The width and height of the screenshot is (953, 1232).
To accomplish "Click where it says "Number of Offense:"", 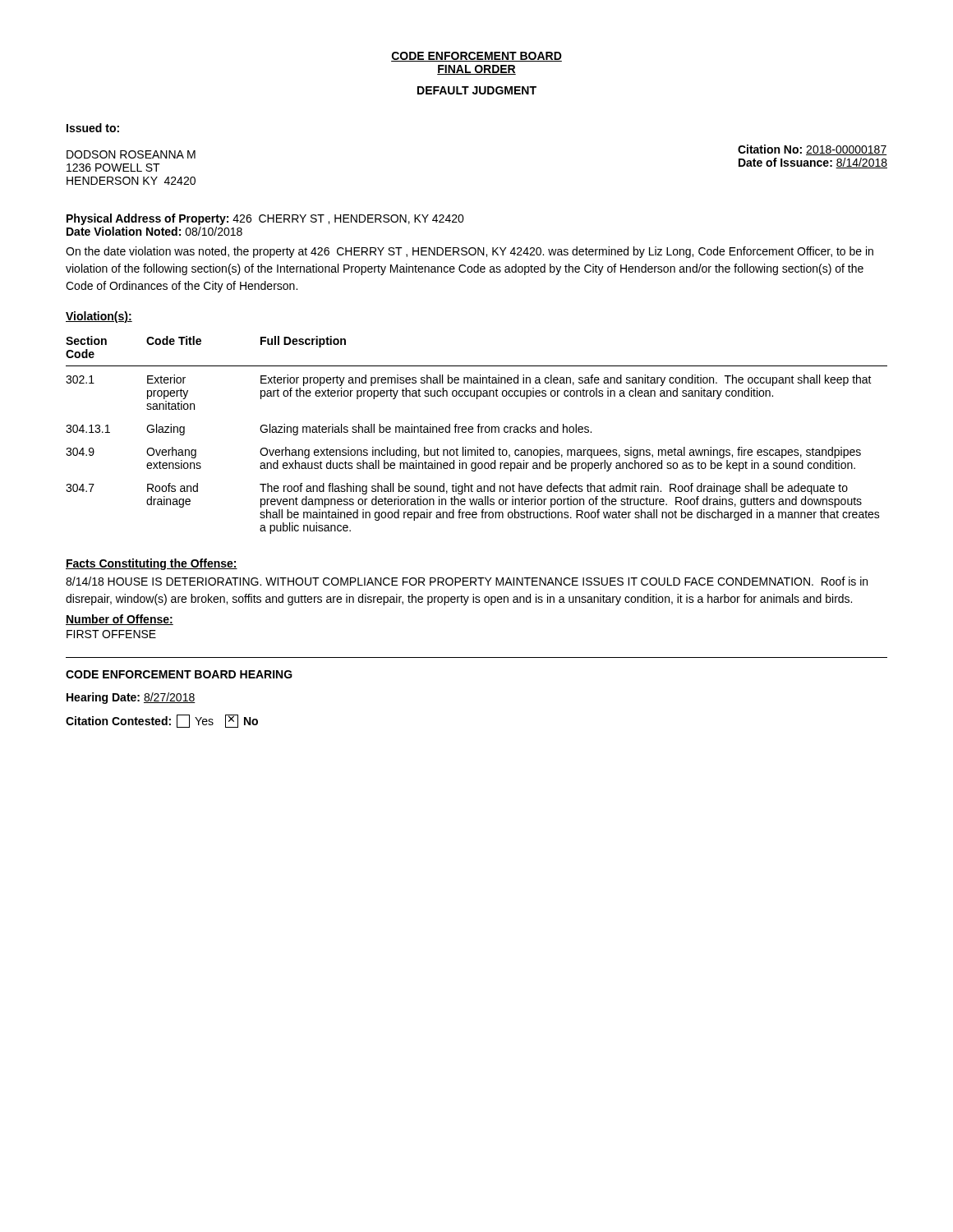I will [119, 619].
